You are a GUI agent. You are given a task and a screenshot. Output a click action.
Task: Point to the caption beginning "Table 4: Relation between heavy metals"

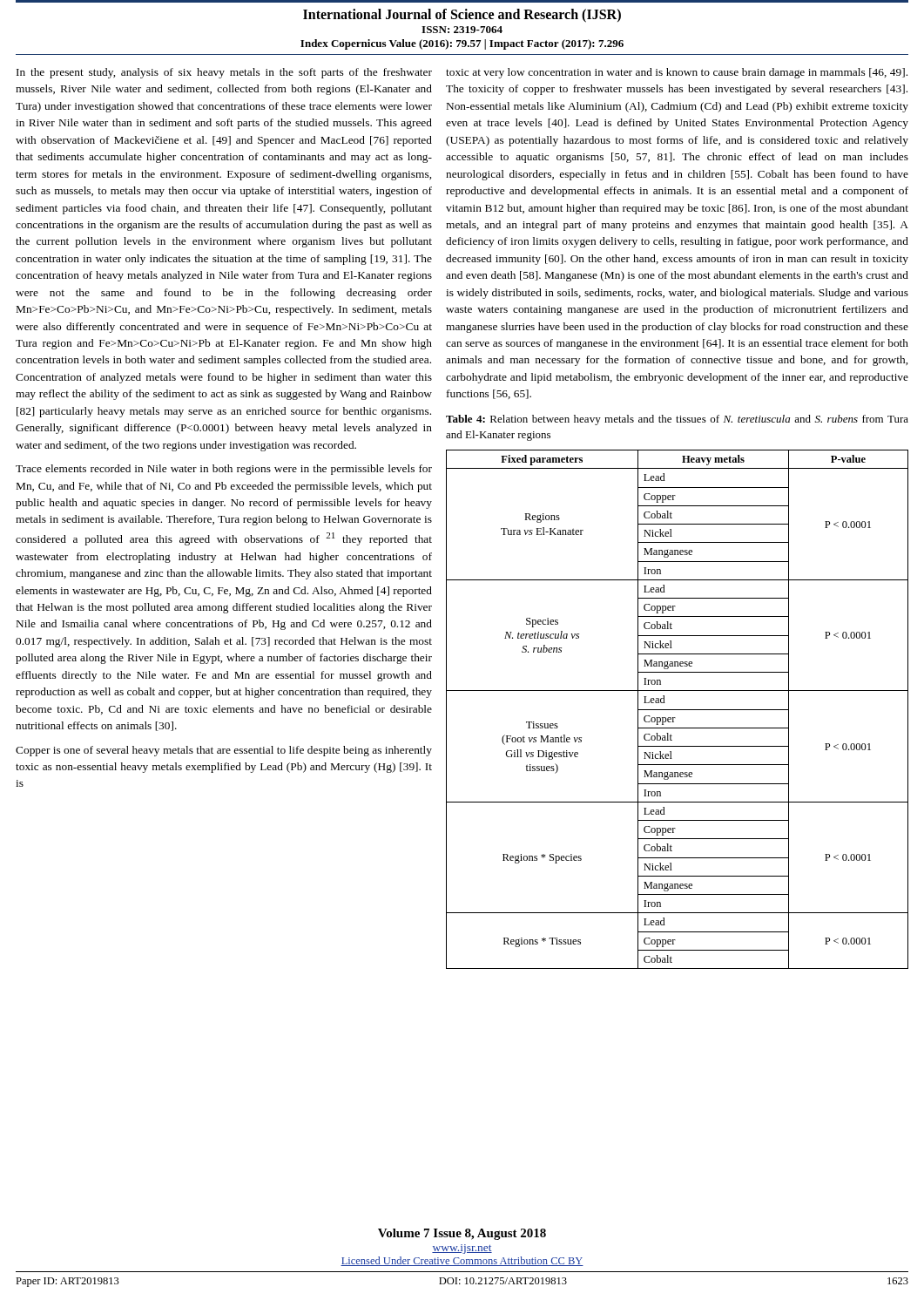point(677,427)
